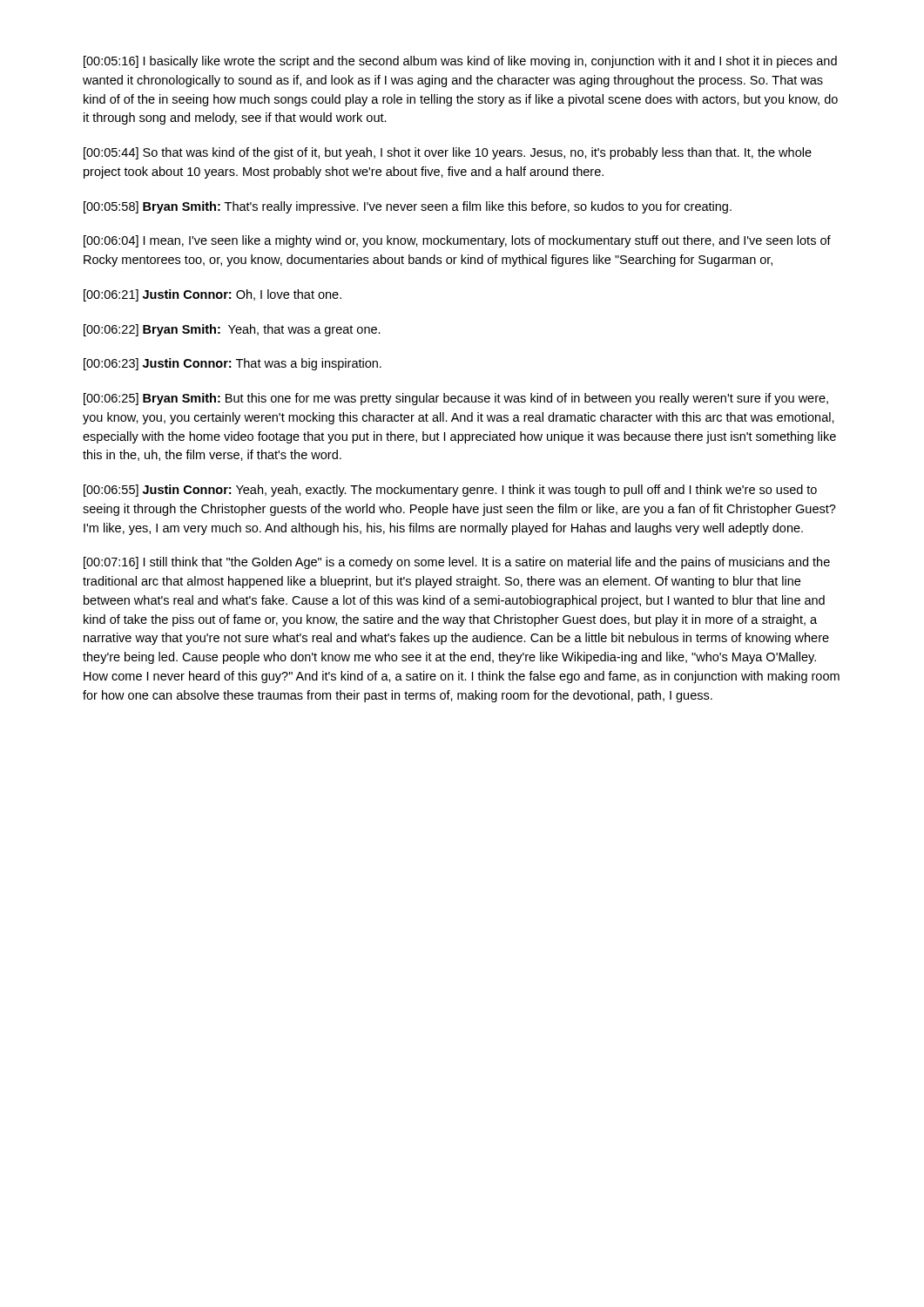Find the text block containing "[00:06:21] Justin Connor: Oh, I love that"

coord(213,294)
